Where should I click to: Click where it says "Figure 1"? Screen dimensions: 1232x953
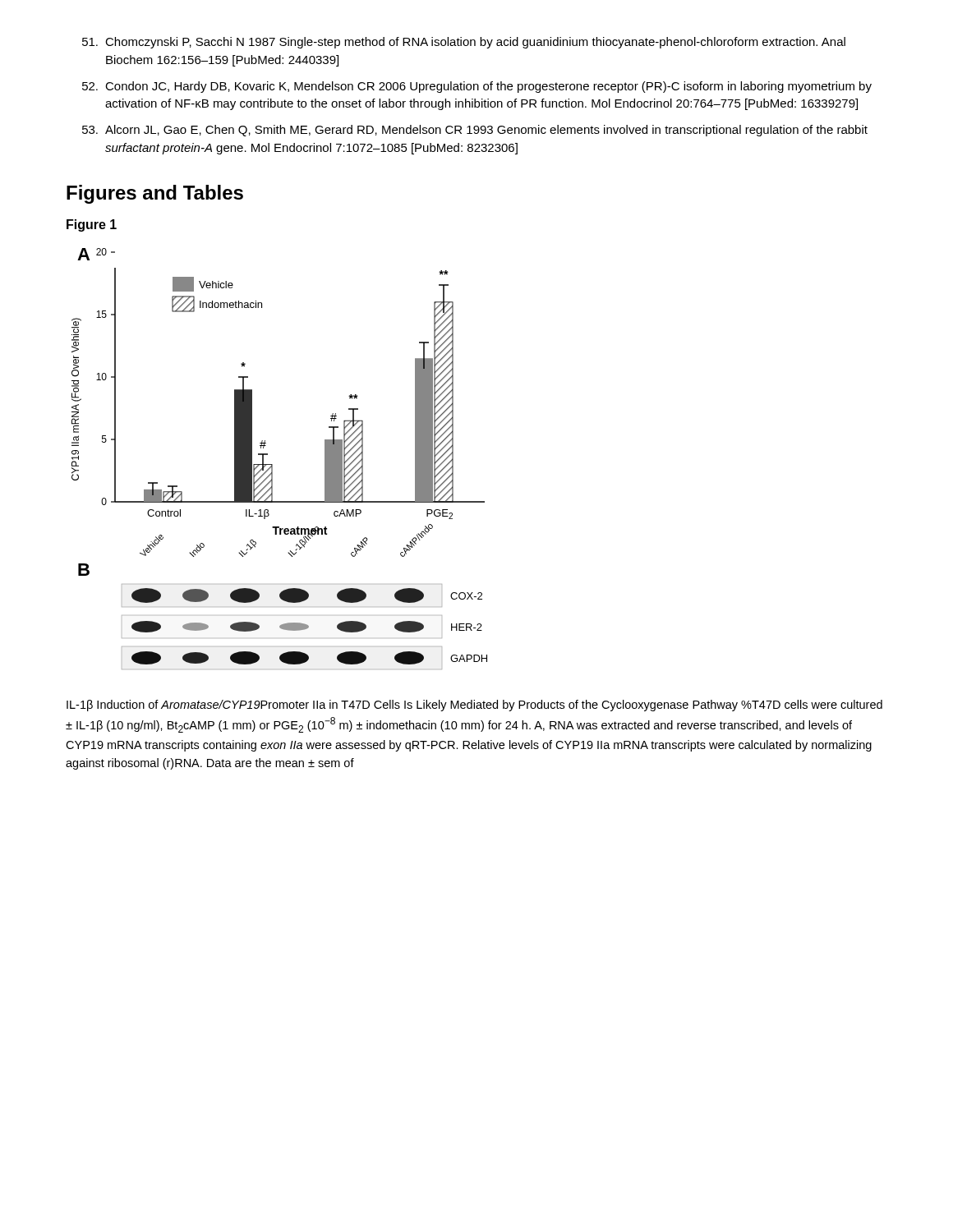[x=91, y=224]
